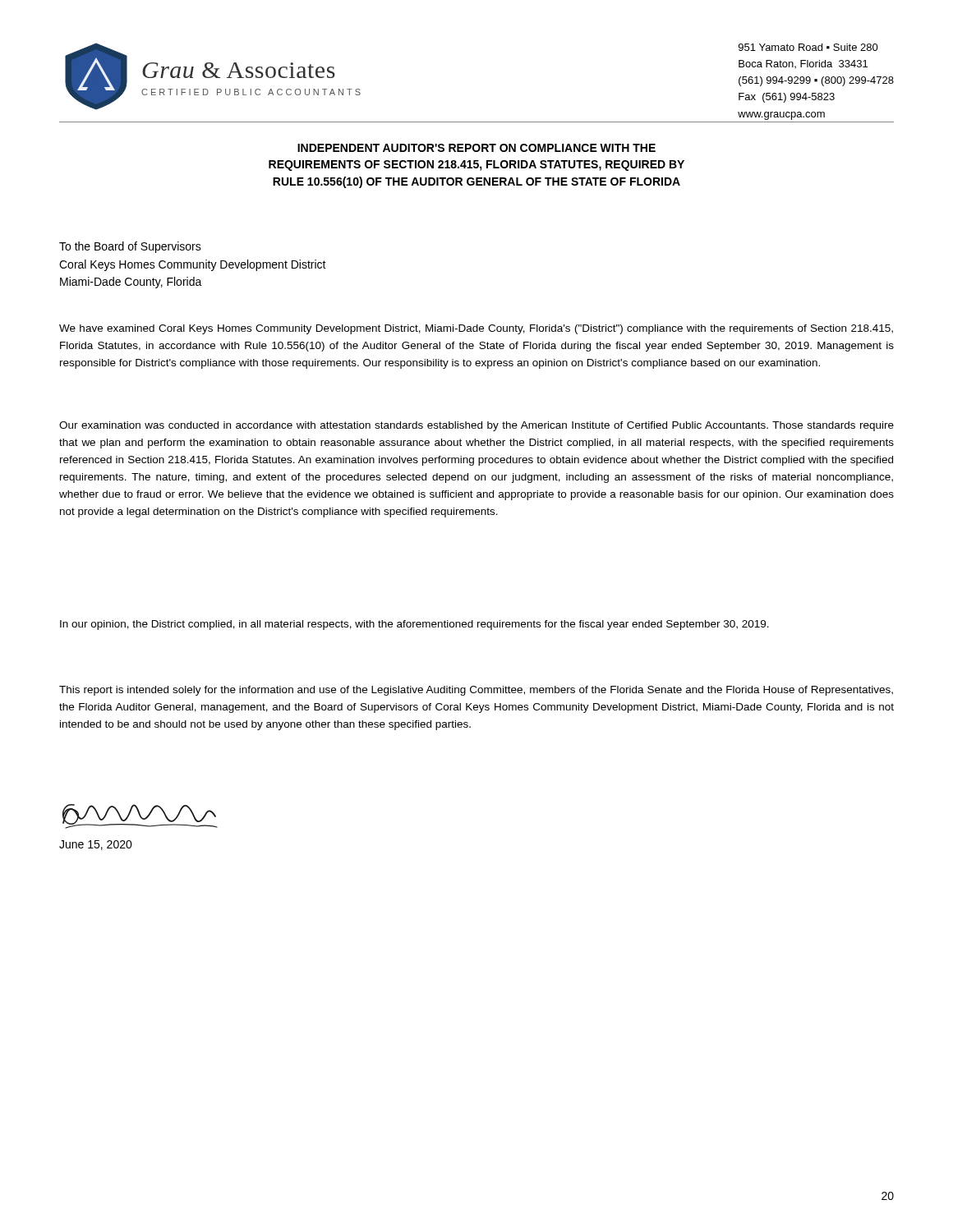This screenshot has width=953, height=1232.
Task: Locate the element starting "Our examination was conducted in accordance with"
Action: (x=476, y=468)
